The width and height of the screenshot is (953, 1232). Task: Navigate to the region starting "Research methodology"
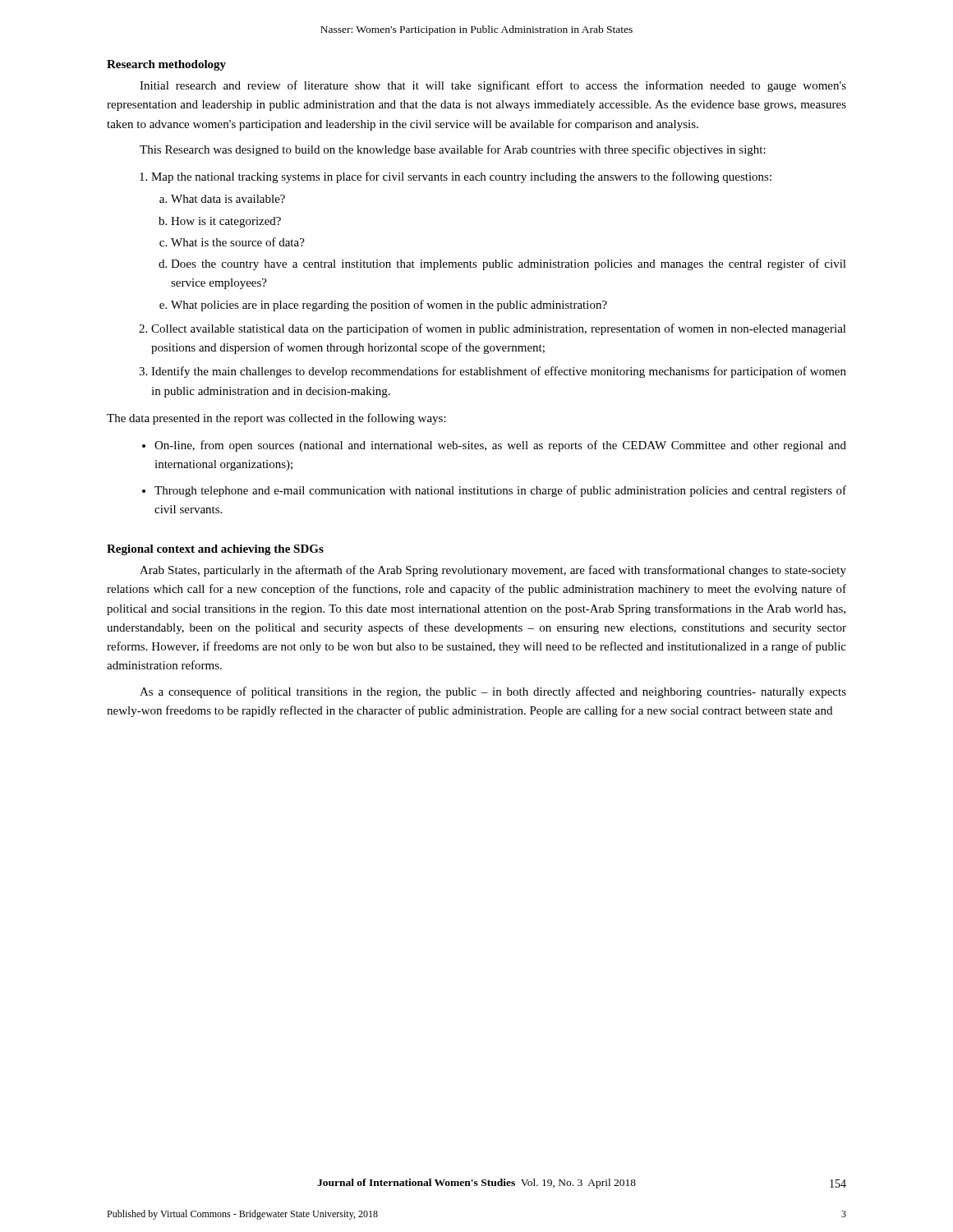tap(166, 64)
